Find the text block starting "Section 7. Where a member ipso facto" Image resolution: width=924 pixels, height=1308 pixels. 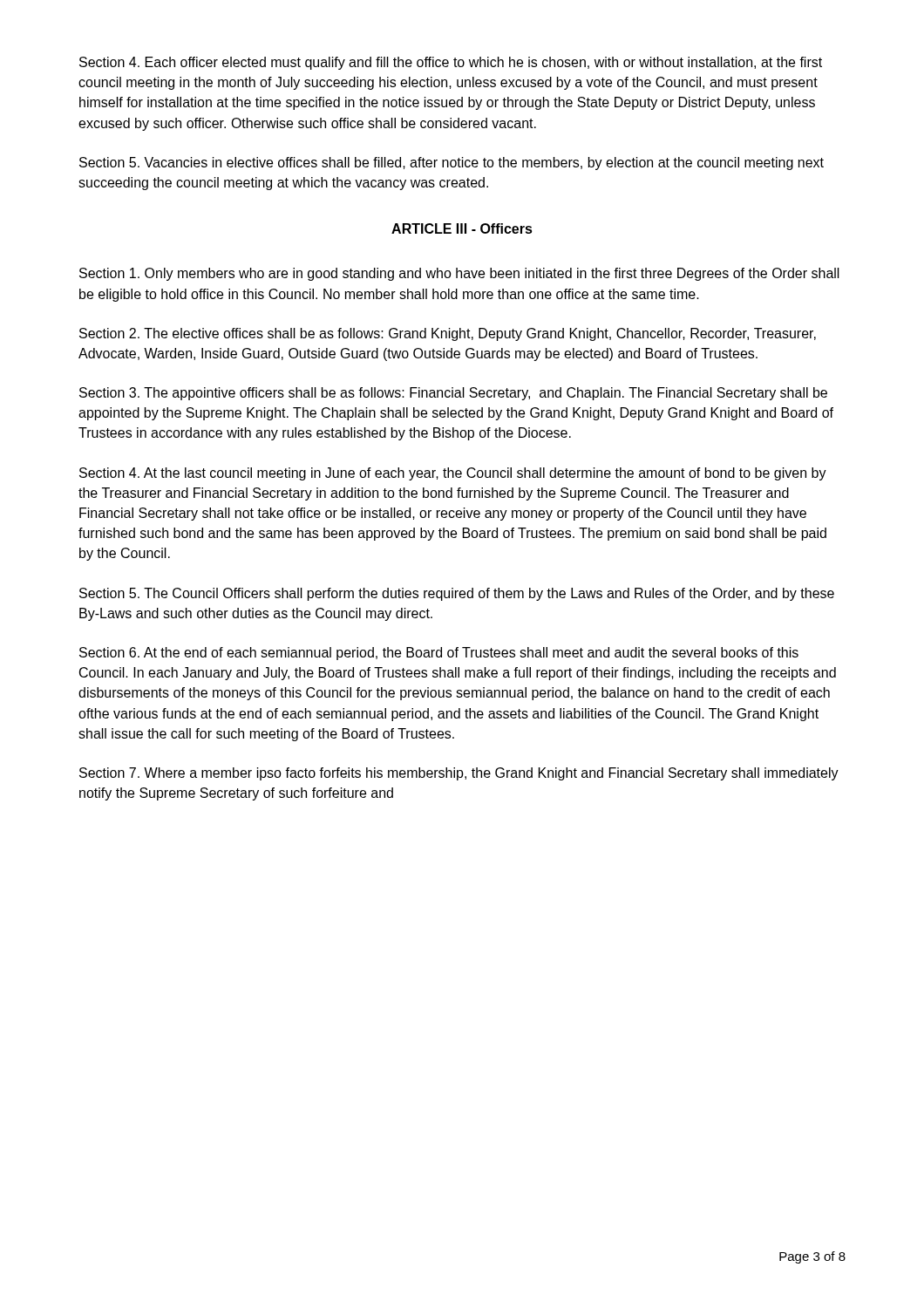pyautogui.click(x=458, y=783)
